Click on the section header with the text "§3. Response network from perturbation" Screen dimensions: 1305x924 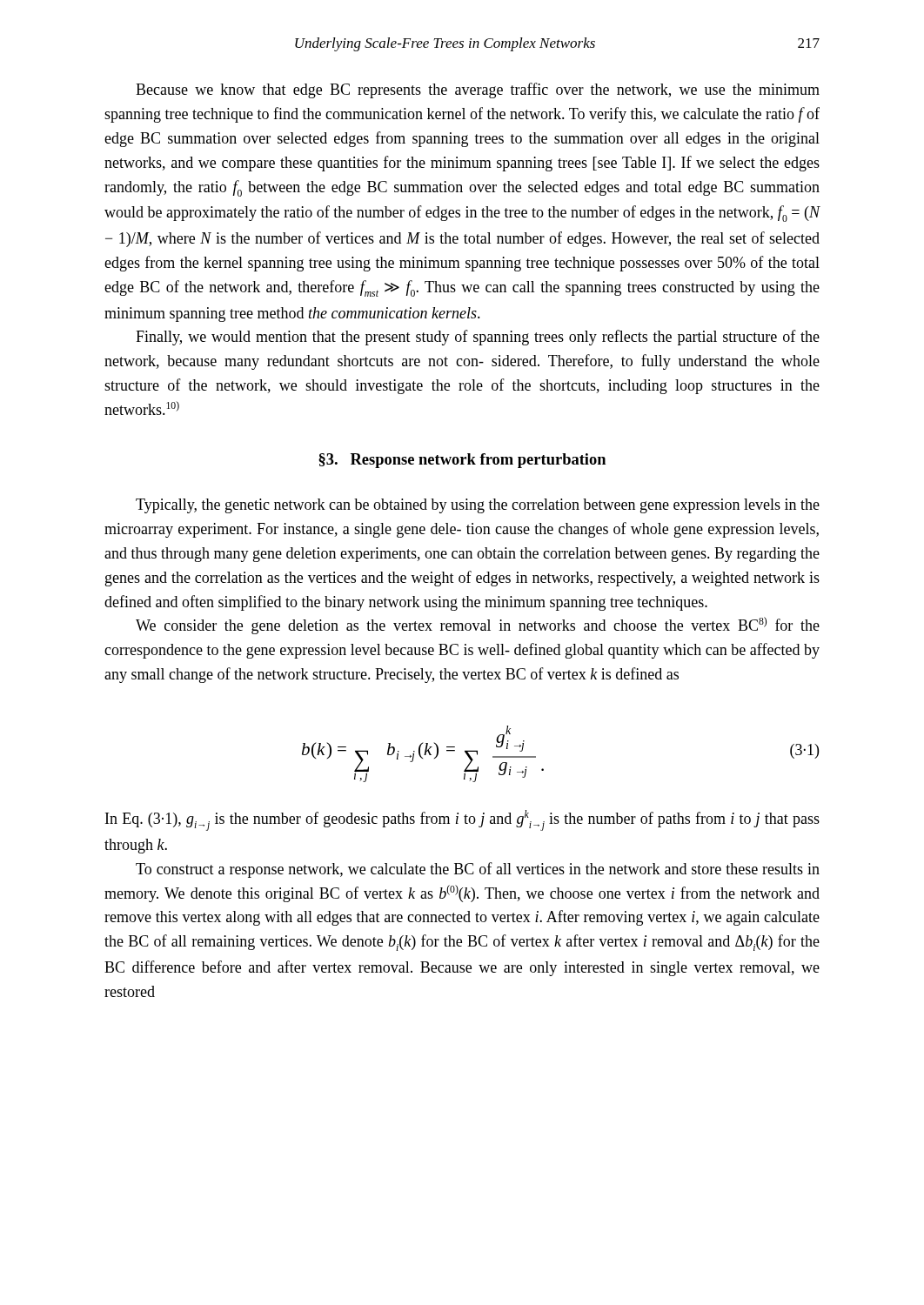[x=462, y=459]
